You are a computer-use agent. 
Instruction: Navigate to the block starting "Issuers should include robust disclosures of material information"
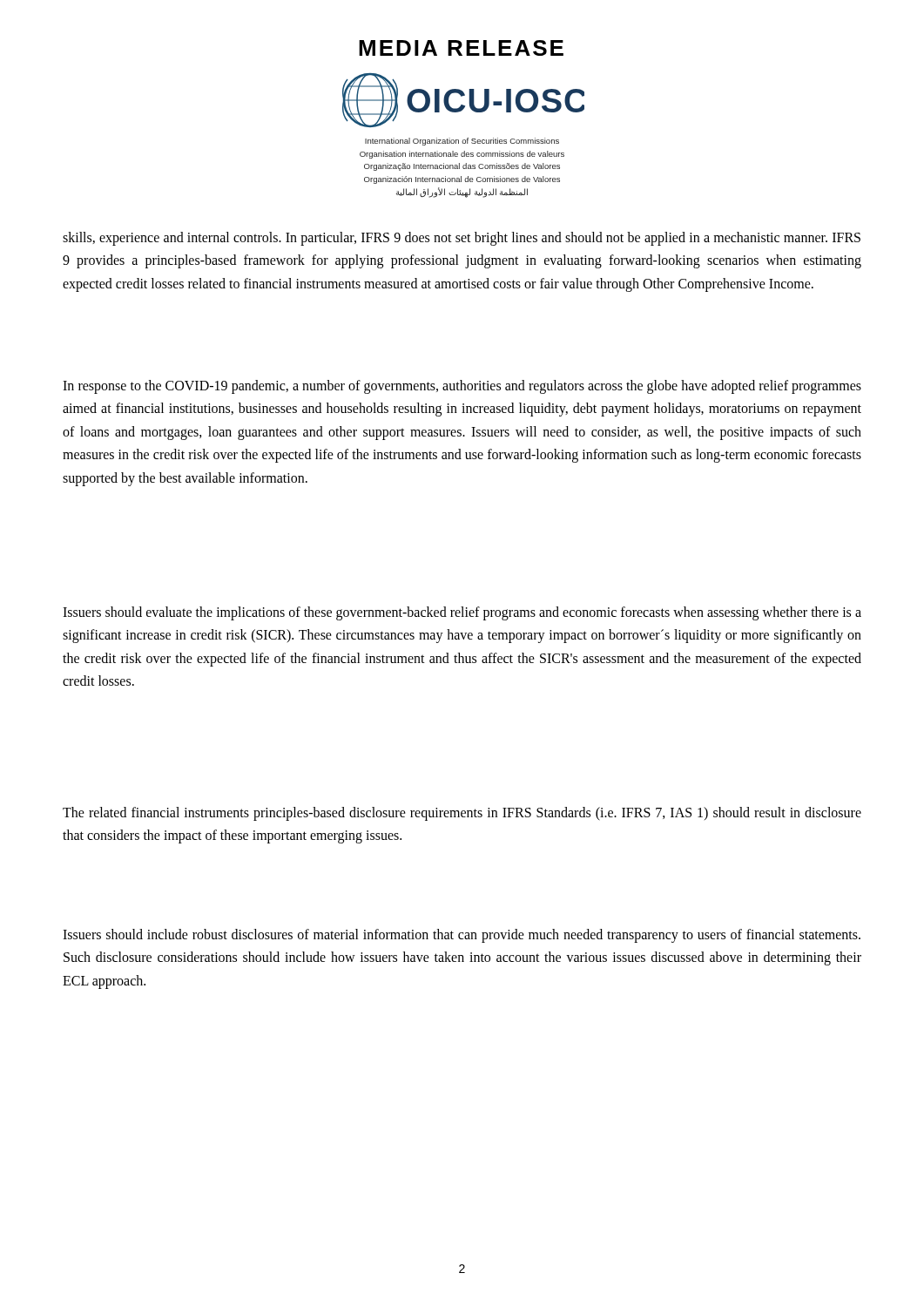click(x=462, y=958)
